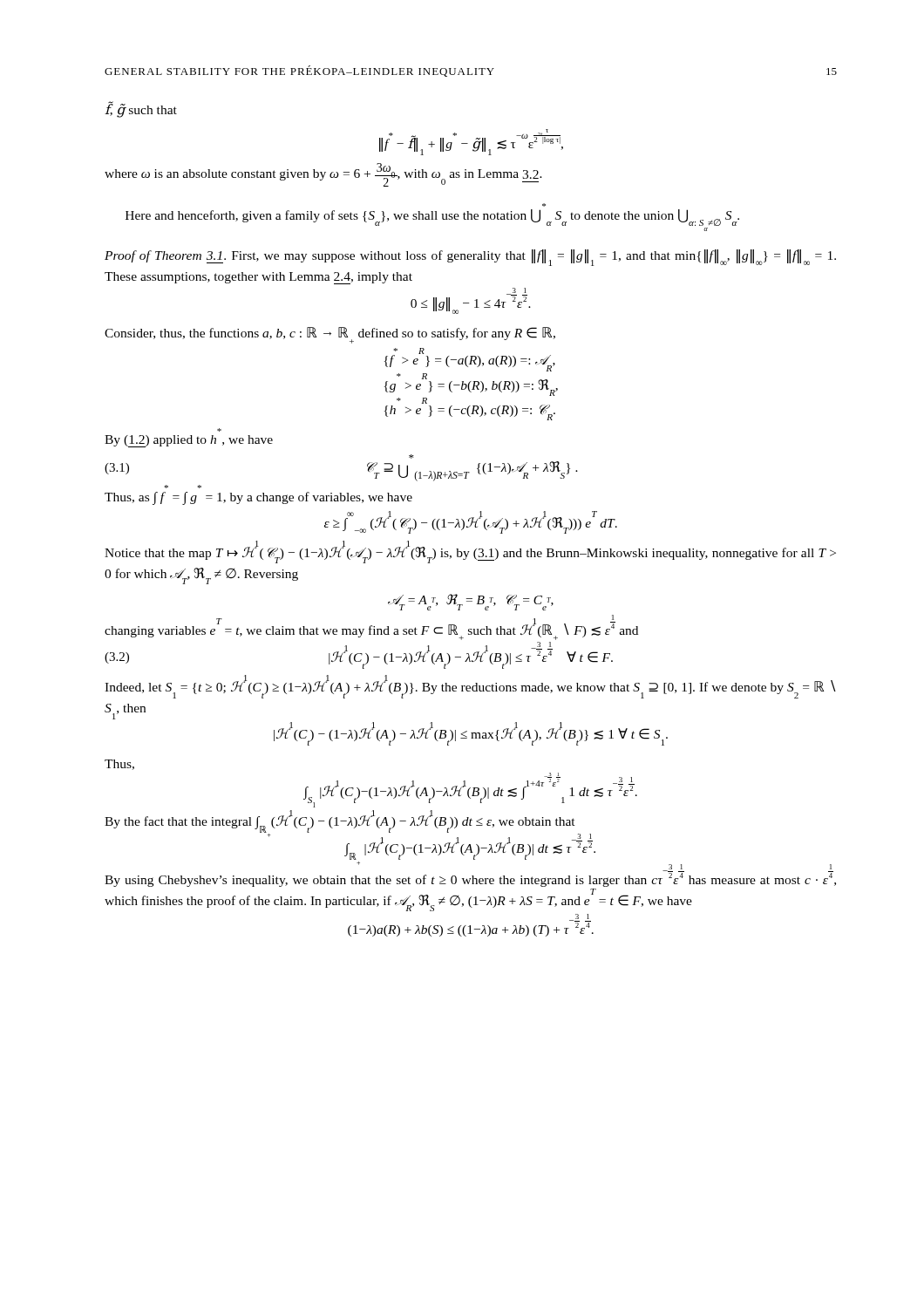Locate the element starting "𝒜T = AeT, ℜT ="
This screenshot has width=924, height=1308.
[x=471, y=601]
